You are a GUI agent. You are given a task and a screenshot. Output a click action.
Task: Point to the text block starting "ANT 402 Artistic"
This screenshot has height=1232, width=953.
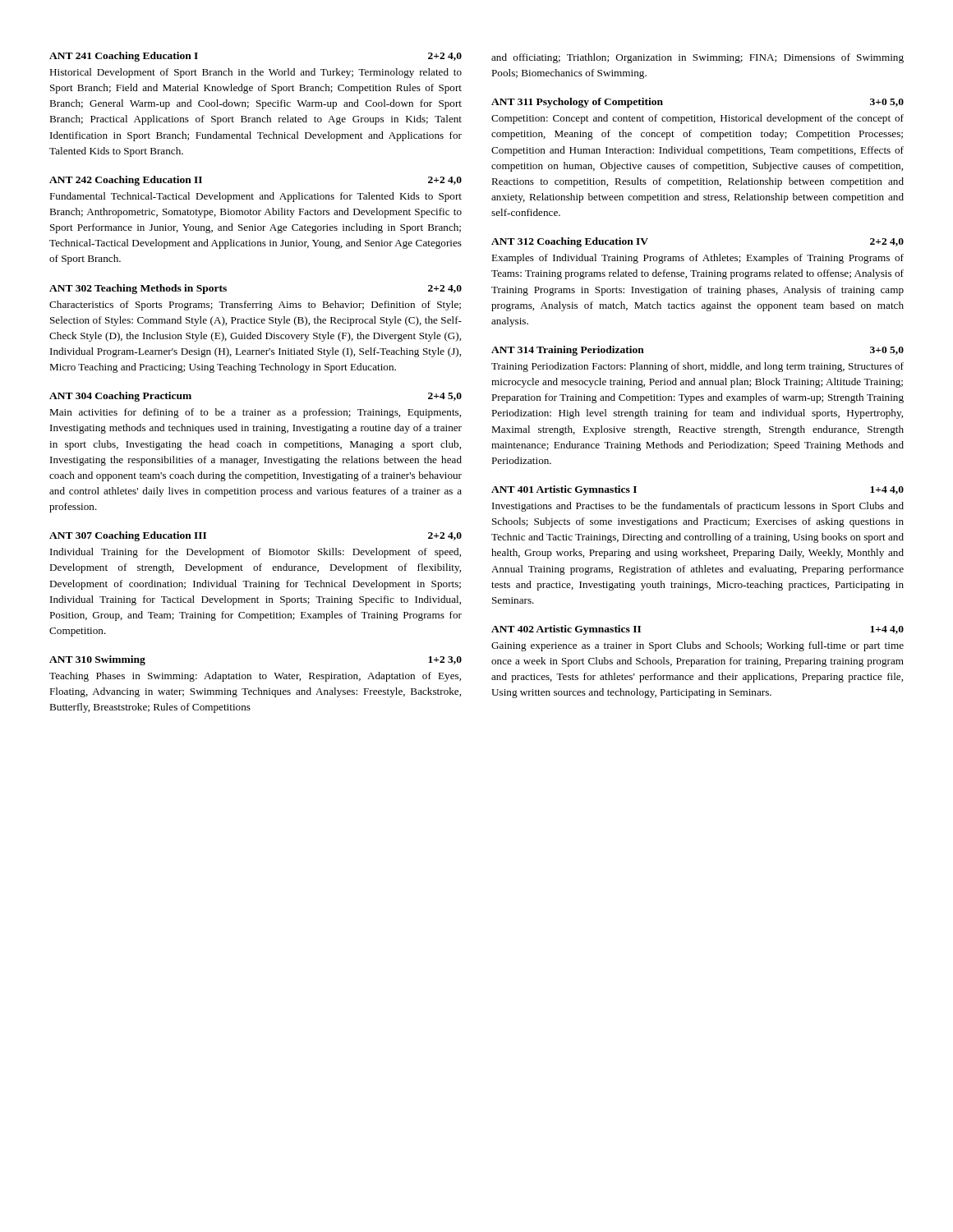(x=698, y=661)
